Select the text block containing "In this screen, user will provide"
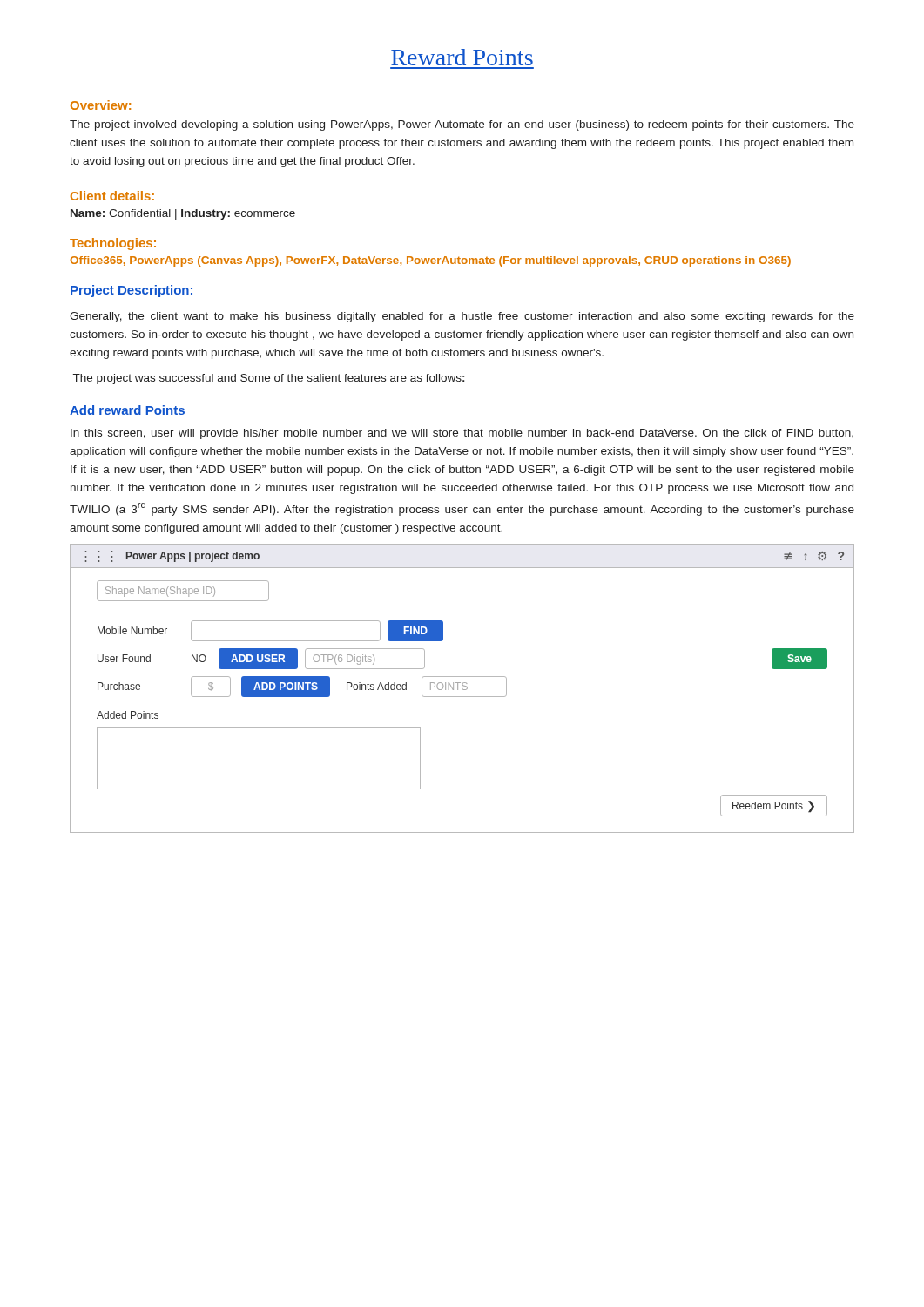The height and width of the screenshot is (1307, 924). coord(462,480)
